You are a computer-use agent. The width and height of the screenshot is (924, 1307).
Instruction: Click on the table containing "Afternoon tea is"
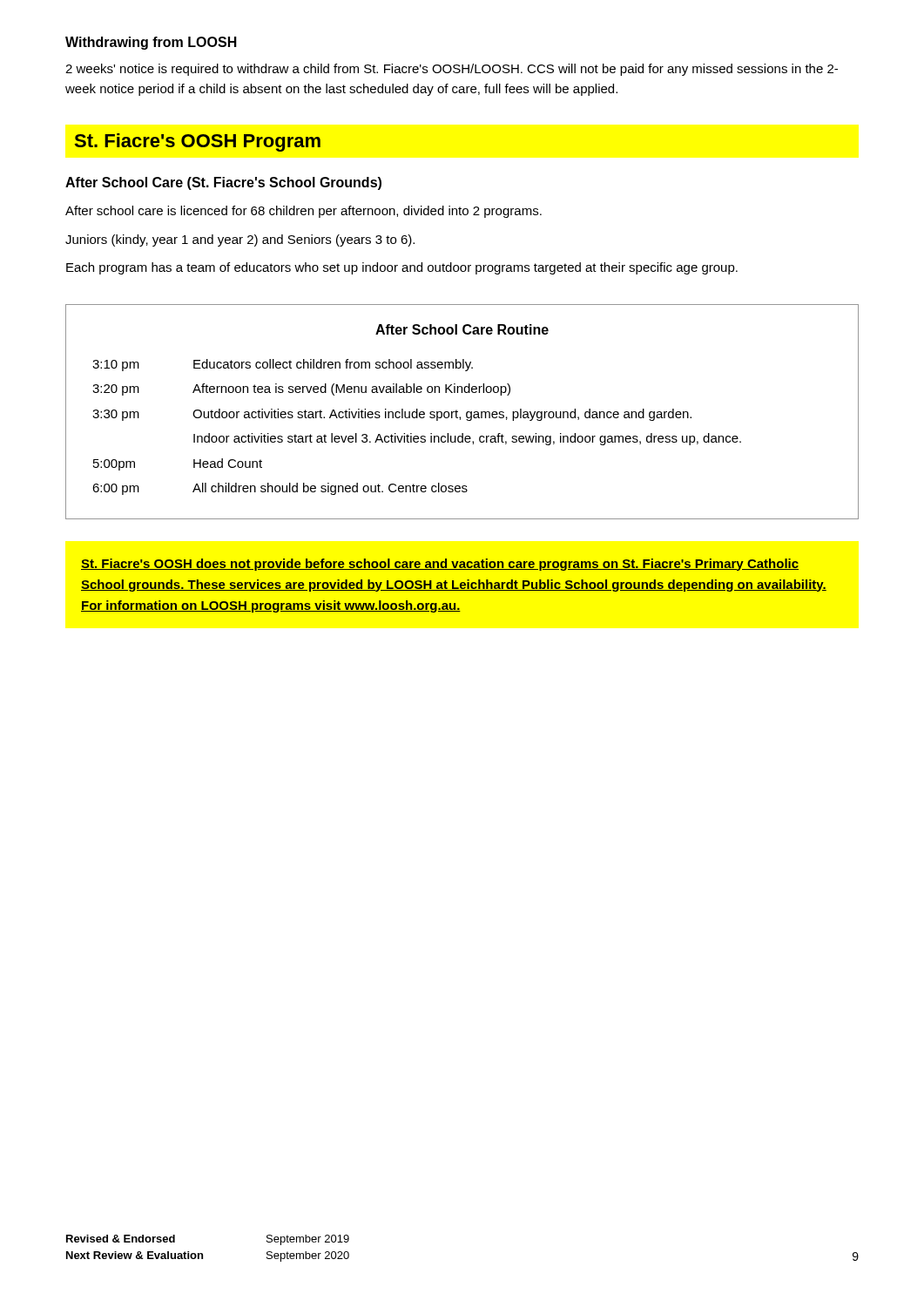pyautogui.click(x=462, y=411)
